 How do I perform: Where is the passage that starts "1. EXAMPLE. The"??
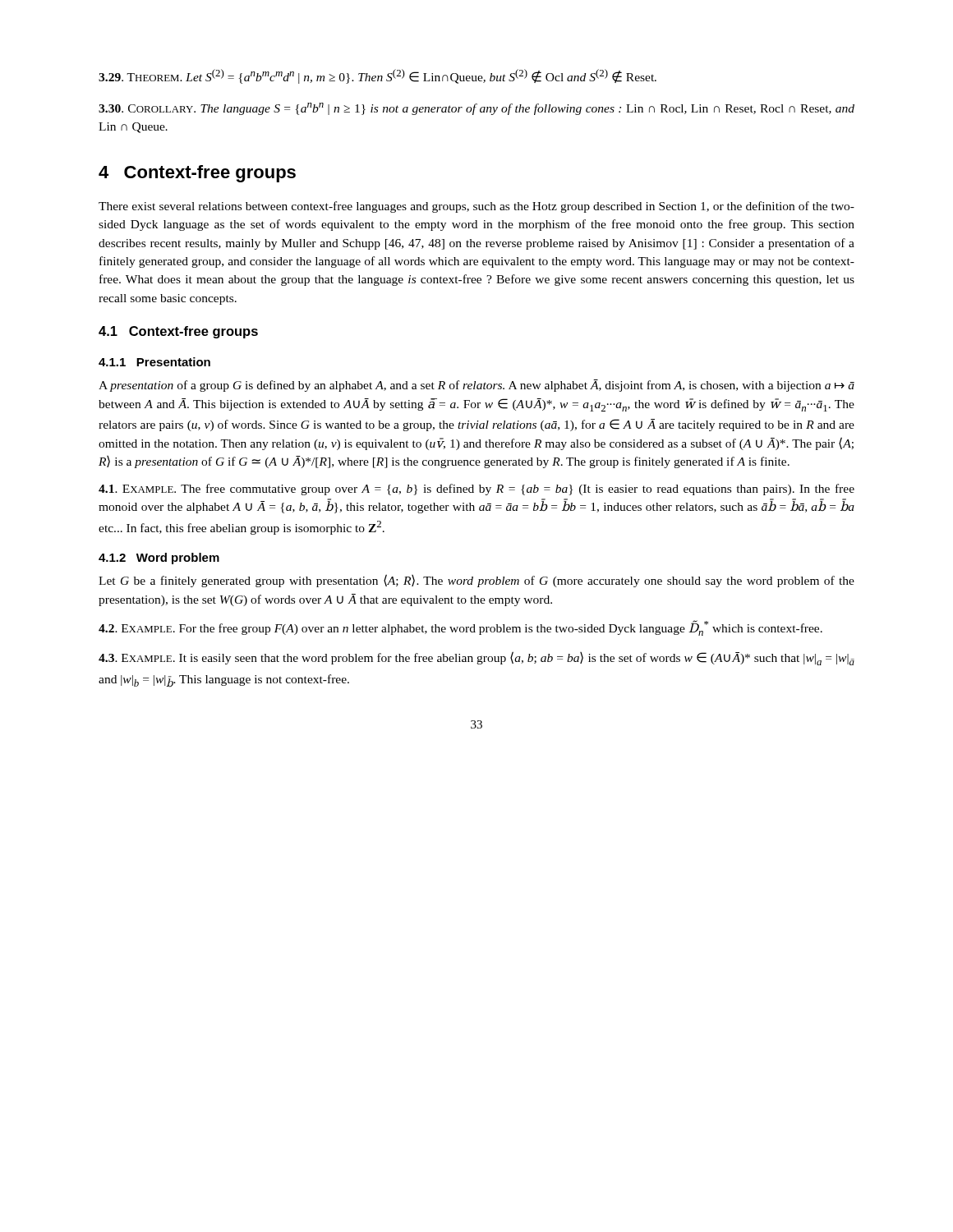(476, 508)
